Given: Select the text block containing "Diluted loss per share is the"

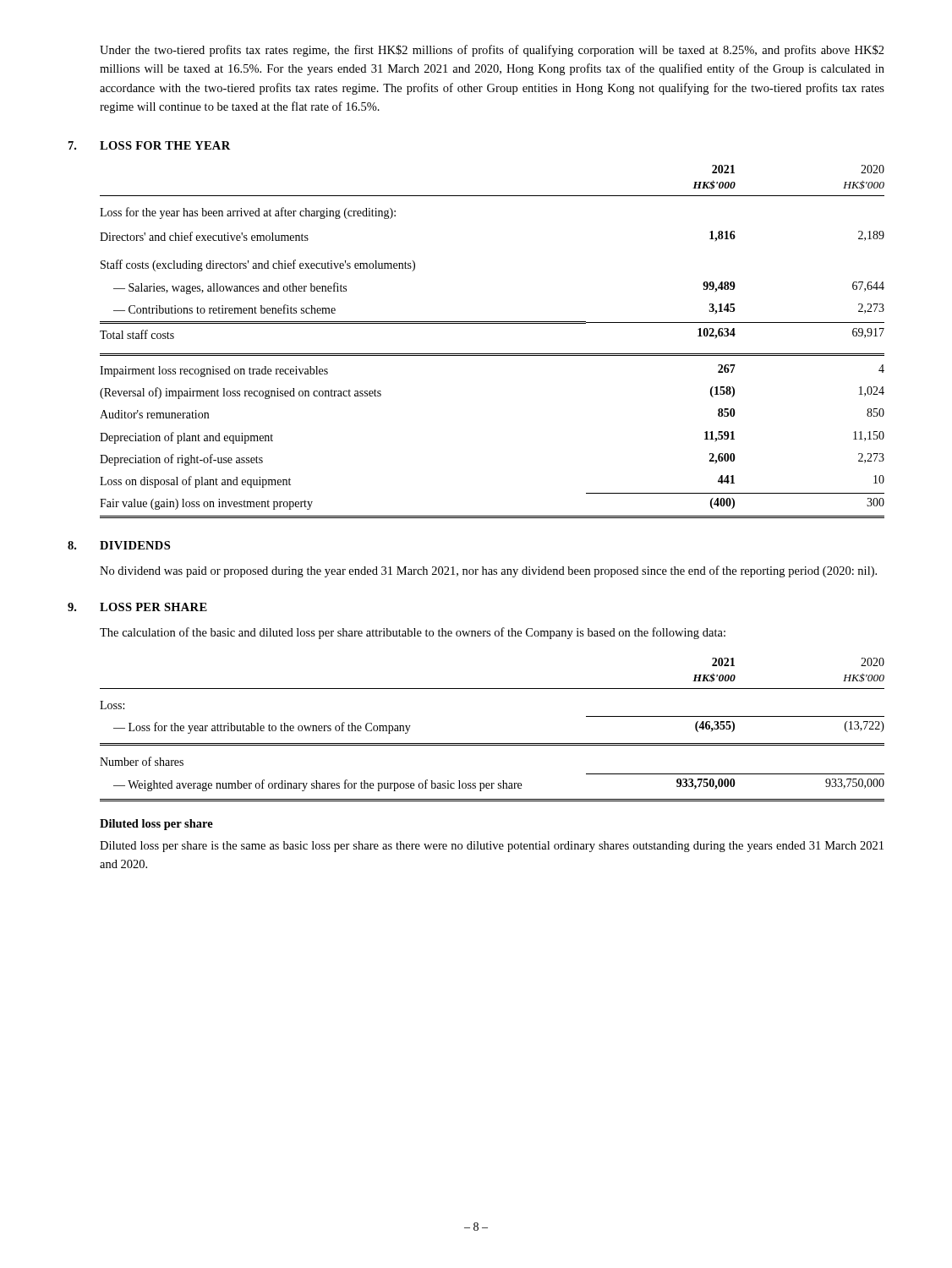Looking at the screenshot, I should tap(492, 855).
